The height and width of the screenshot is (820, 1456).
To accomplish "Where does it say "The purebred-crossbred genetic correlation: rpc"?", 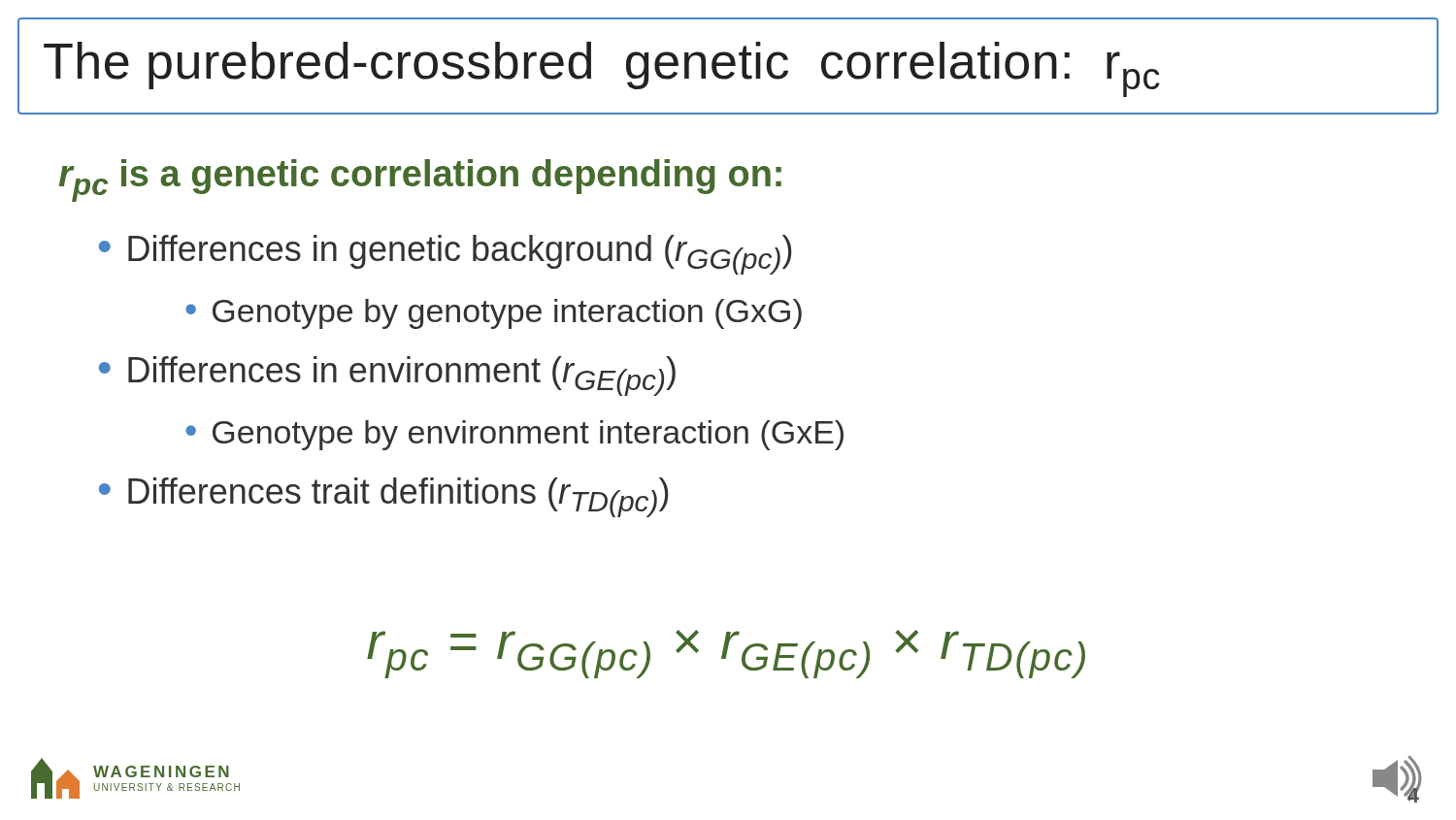I will [x=602, y=65].
